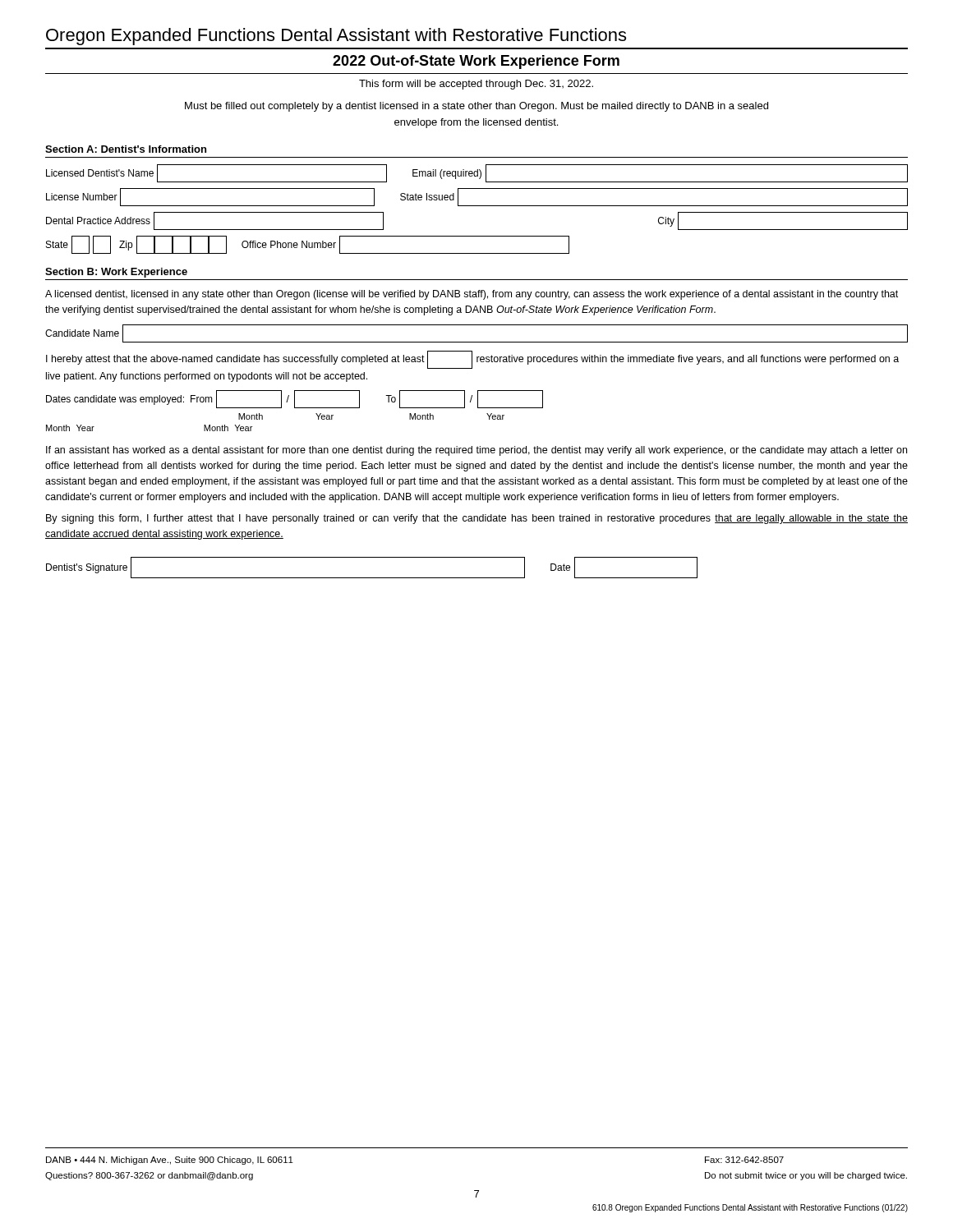Click on the text starting "If an assistant has worked as a"
This screenshot has height=1232, width=953.
(x=476, y=473)
